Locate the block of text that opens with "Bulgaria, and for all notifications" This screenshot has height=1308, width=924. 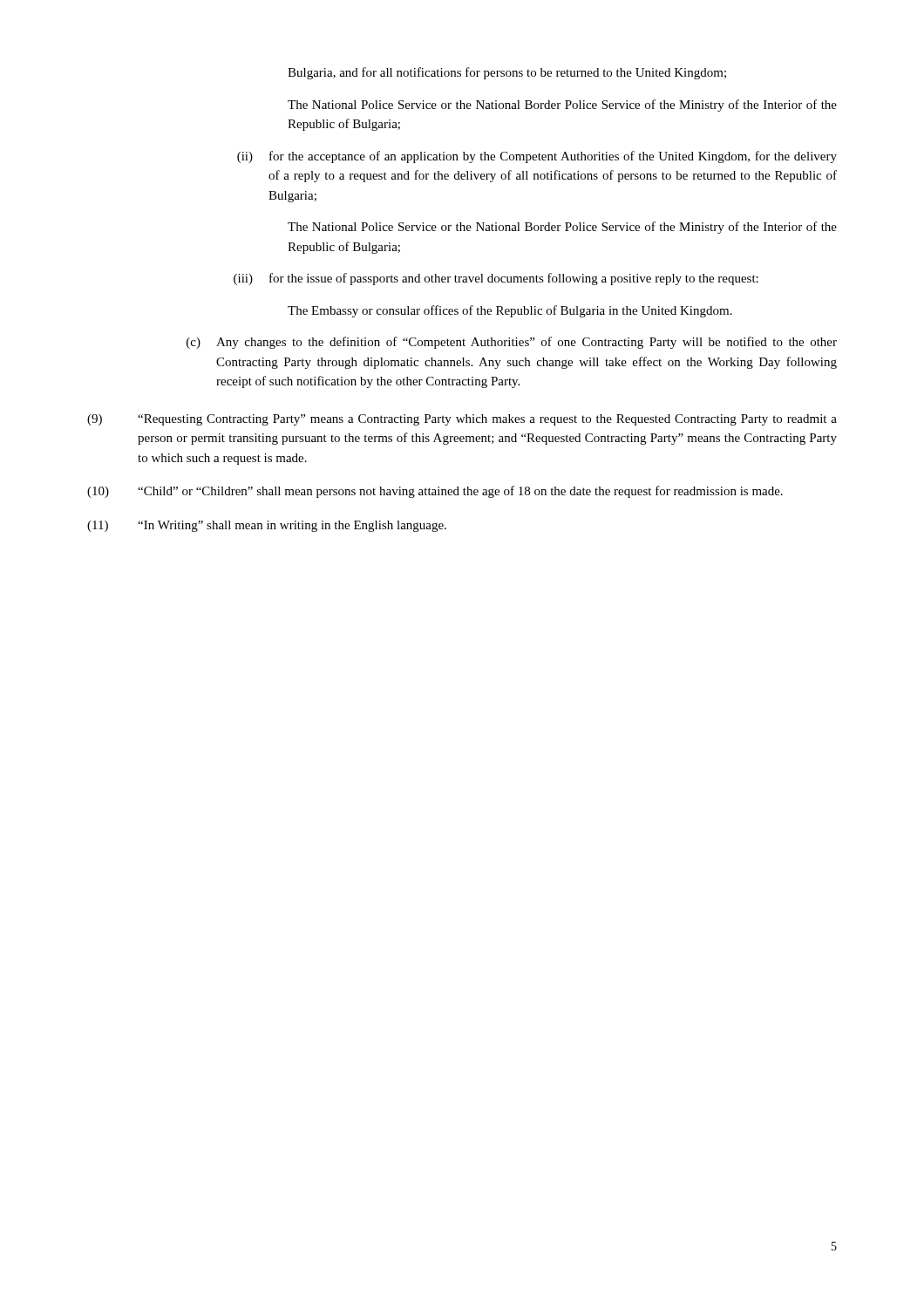click(x=507, y=72)
